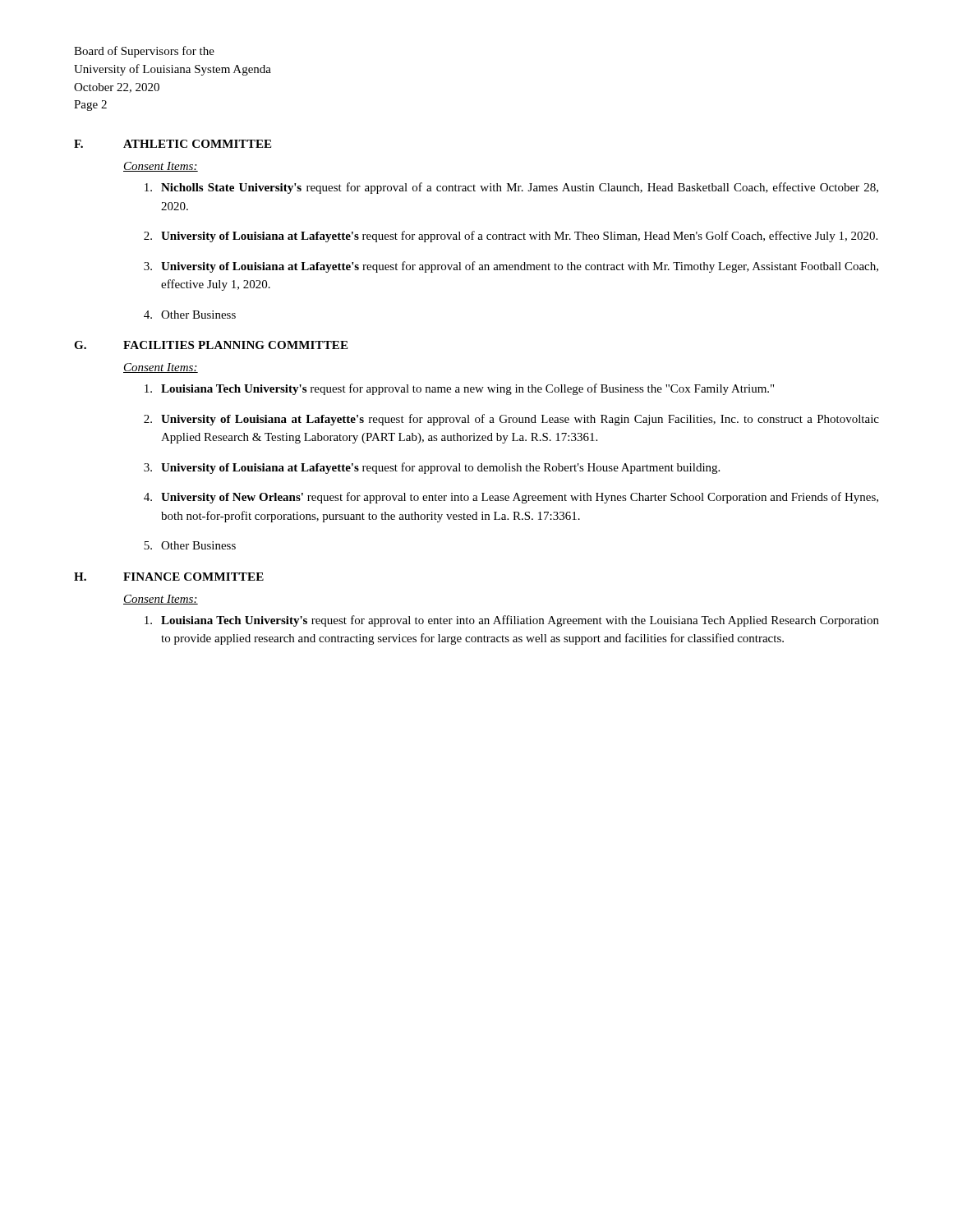Find the list item with the text "Nicholls State University's request for approval"
This screenshot has height=1232, width=953.
(501, 197)
